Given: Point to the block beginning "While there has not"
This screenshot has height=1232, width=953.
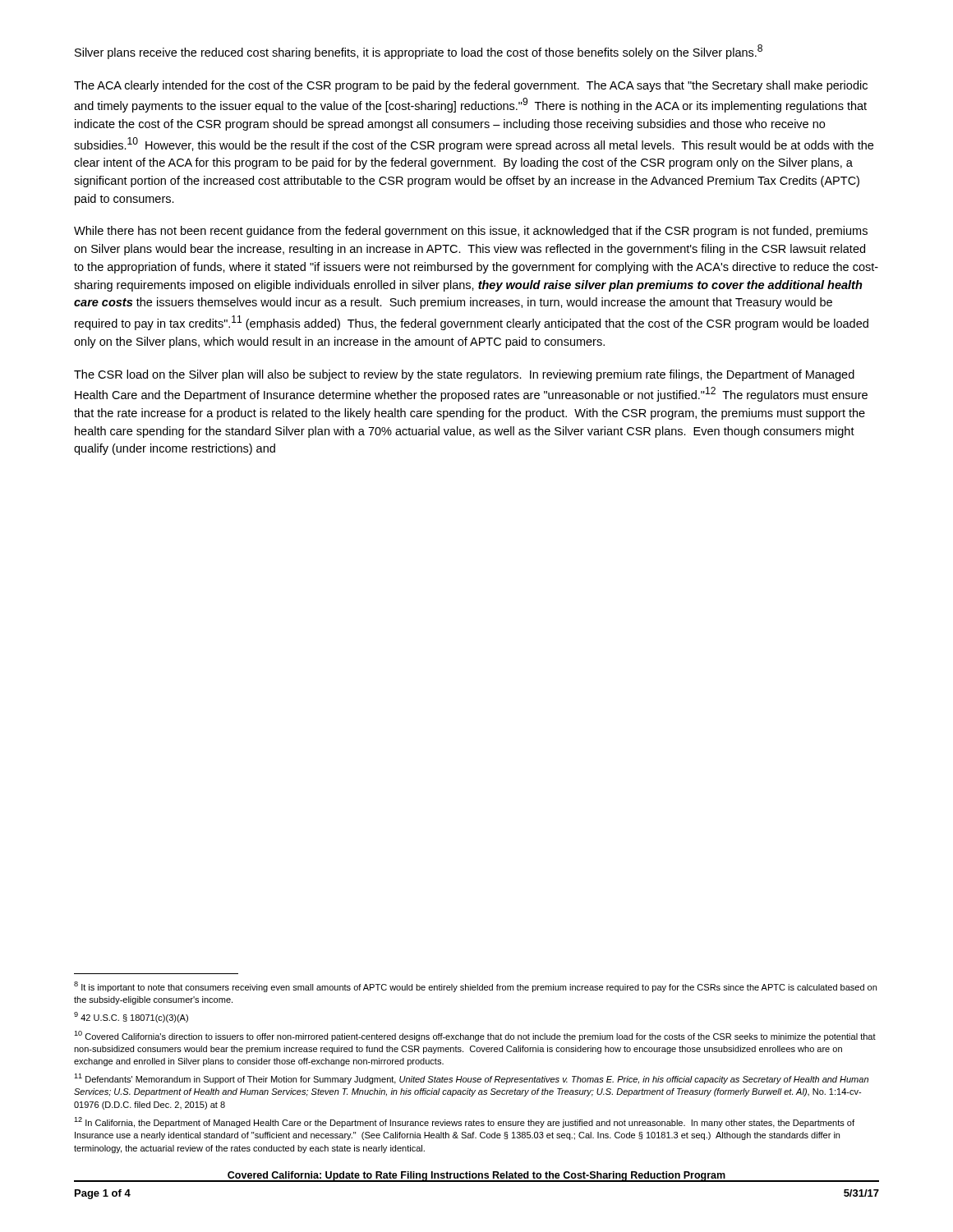Looking at the screenshot, I should [476, 287].
